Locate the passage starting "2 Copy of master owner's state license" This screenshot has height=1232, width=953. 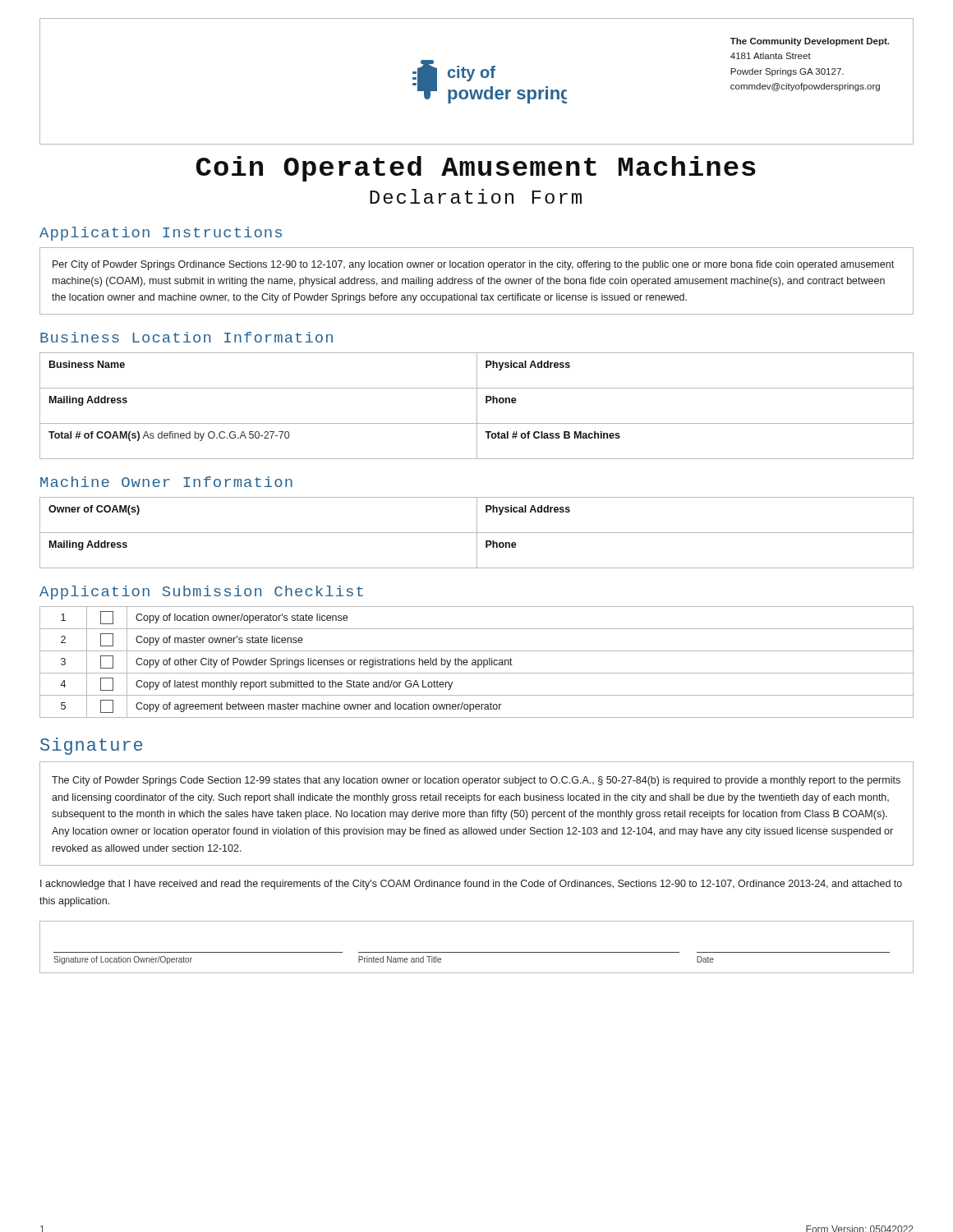point(476,640)
